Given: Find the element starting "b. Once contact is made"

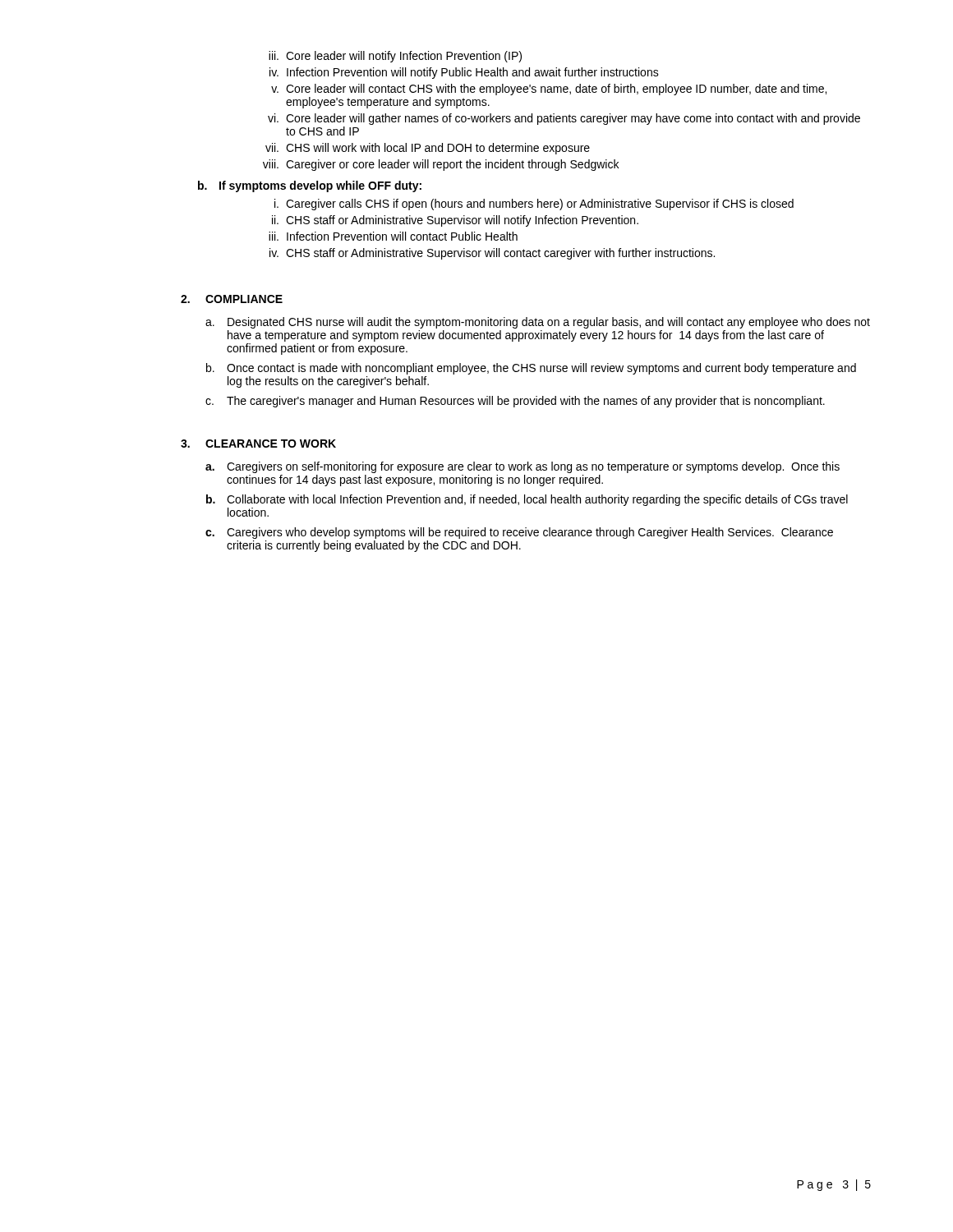Looking at the screenshot, I should tap(538, 375).
